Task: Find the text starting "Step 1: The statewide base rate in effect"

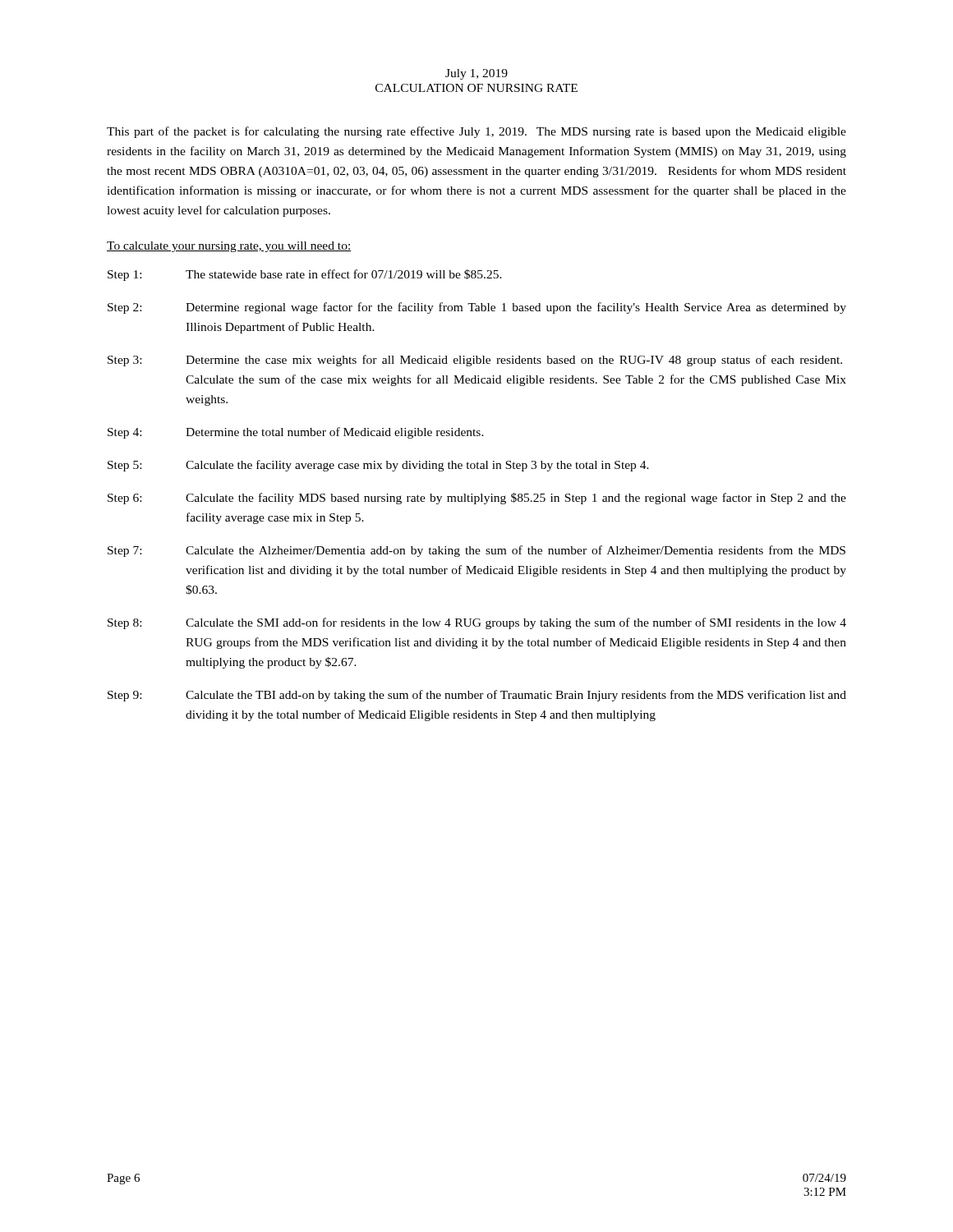Action: (x=476, y=281)
